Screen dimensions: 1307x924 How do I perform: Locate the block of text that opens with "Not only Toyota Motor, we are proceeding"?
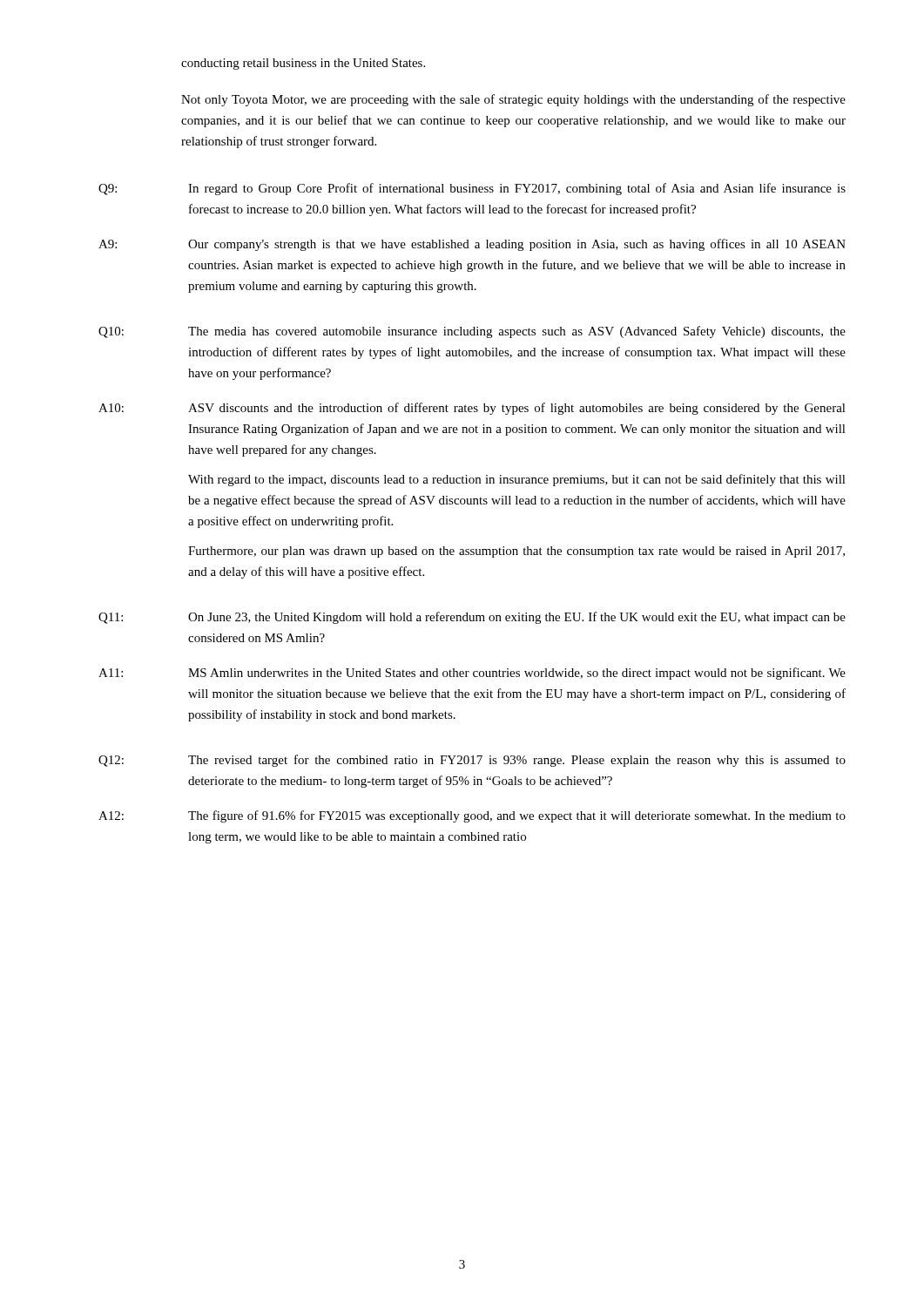click(513, 120)
